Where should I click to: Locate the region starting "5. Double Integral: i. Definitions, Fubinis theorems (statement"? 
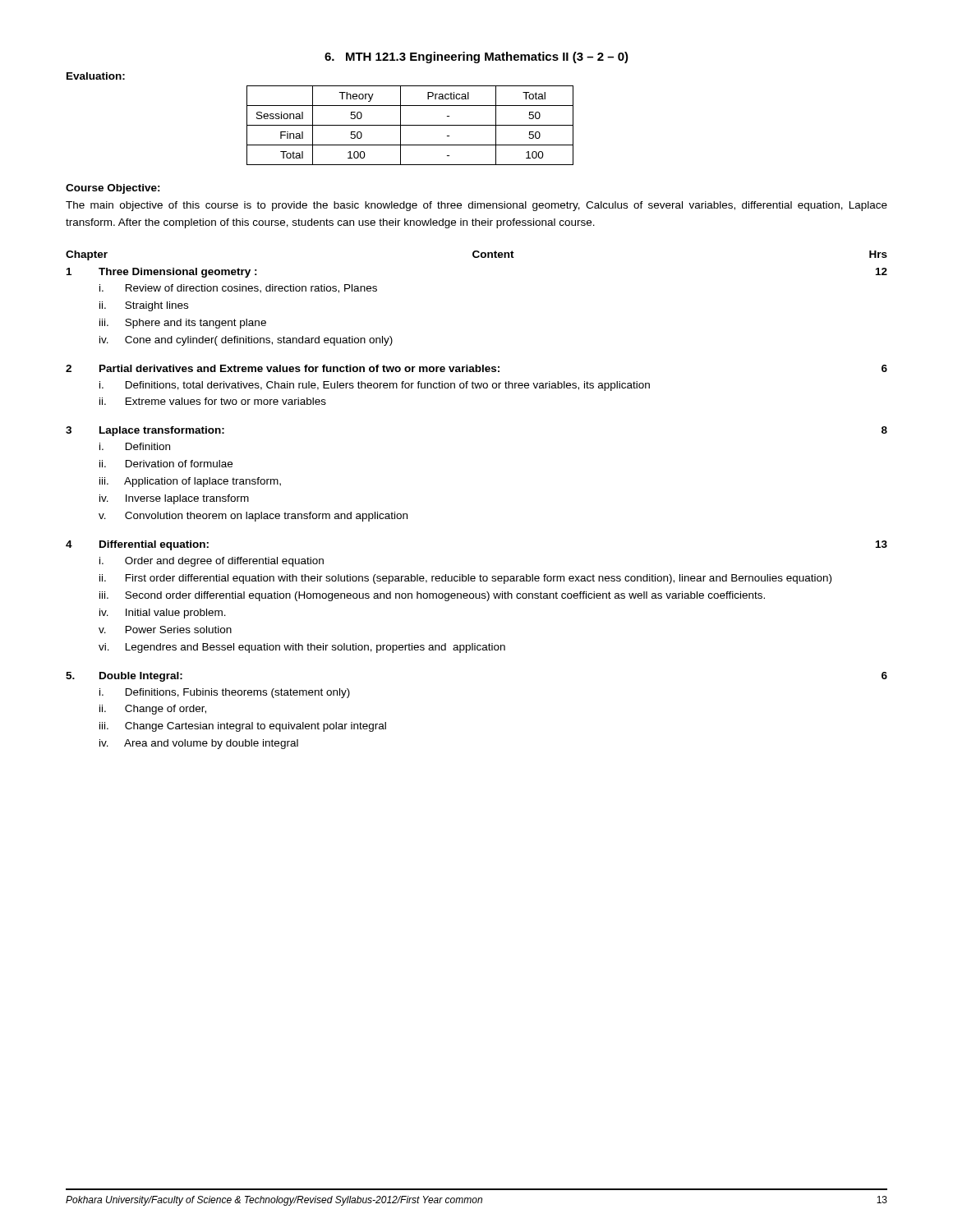141,676
